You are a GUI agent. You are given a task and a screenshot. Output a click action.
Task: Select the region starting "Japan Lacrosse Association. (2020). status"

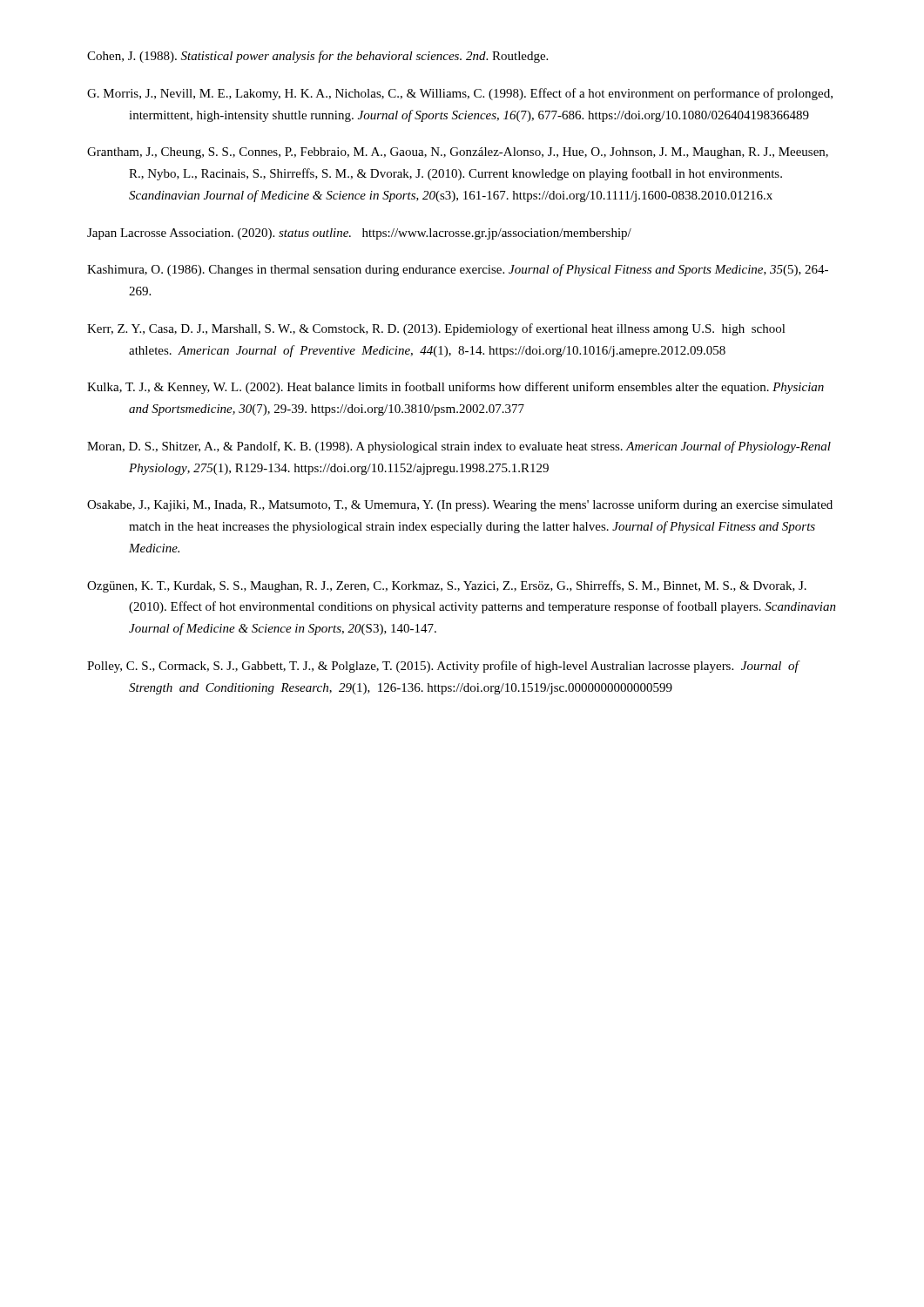(x=359, y=232)
